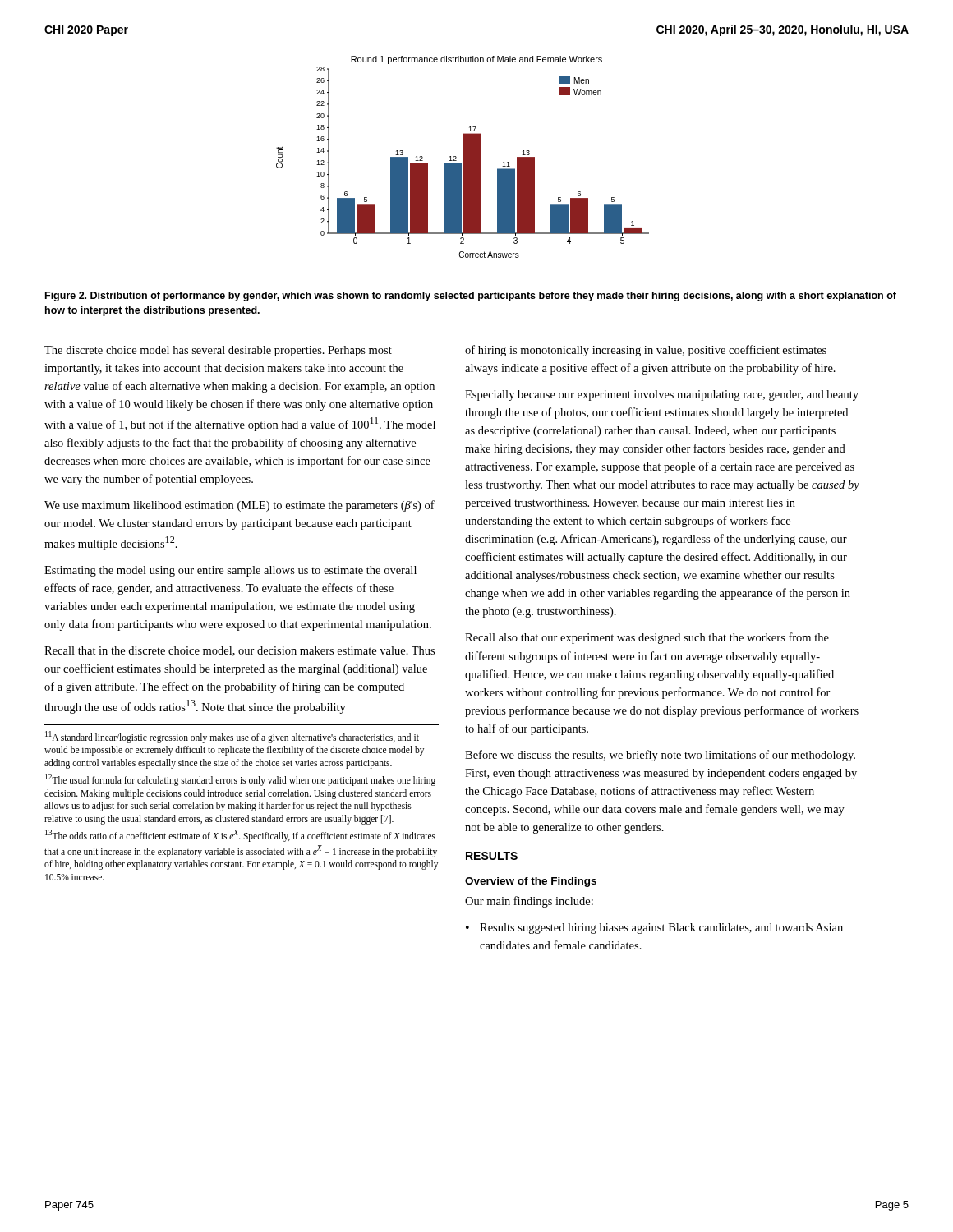Find the block on this page that starts "12The usual formula for calculating"
This screenshot has width=953, height=1232.
click(x=240, y=798)
